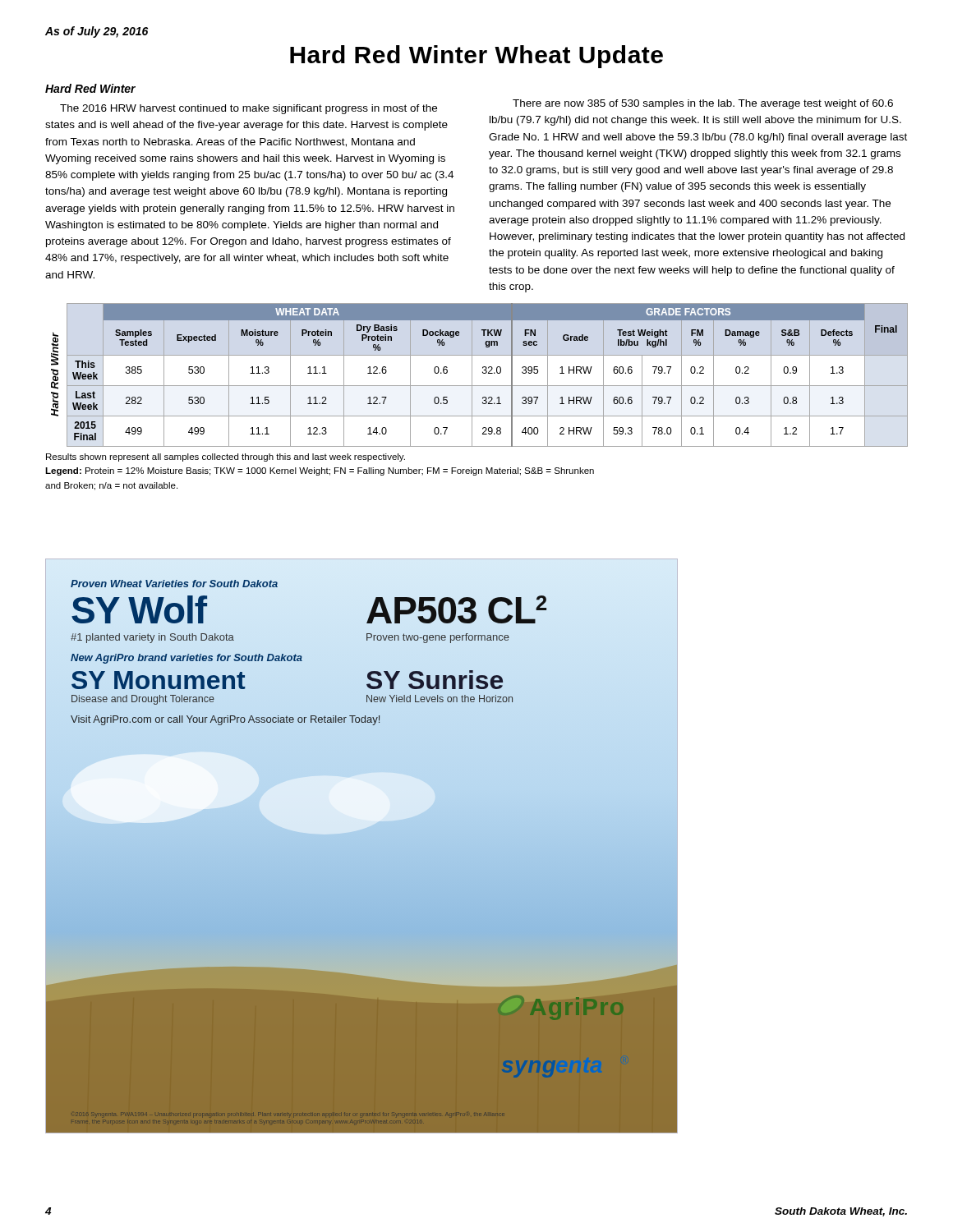Image resolution: width=953 pixels, height=1232 pixels.
Task: Locate the title containing "Hard Red Winter Wheat"
Action: pyautogui.click(x=476, y=55)
